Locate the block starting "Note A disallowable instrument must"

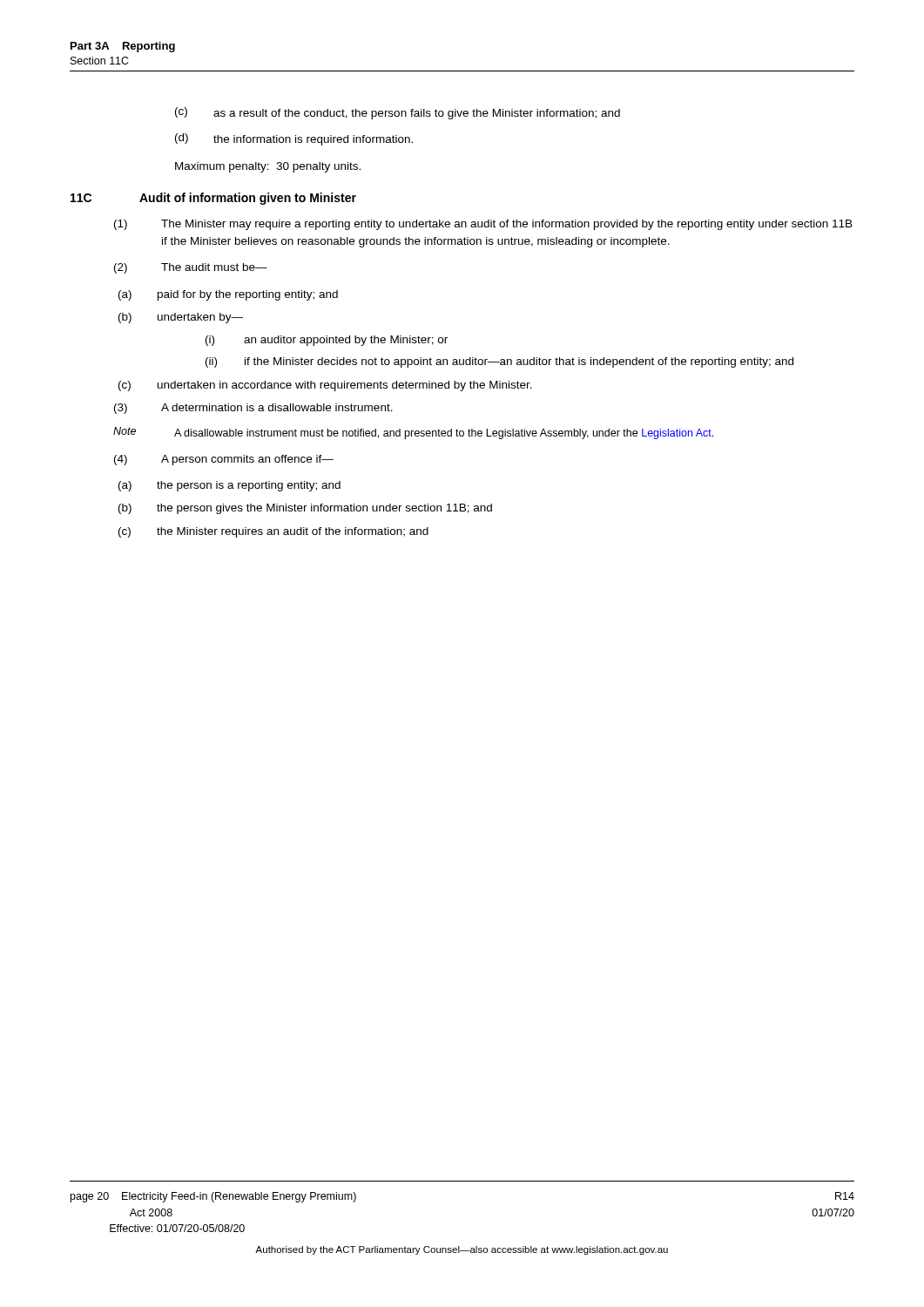(484, 433)
